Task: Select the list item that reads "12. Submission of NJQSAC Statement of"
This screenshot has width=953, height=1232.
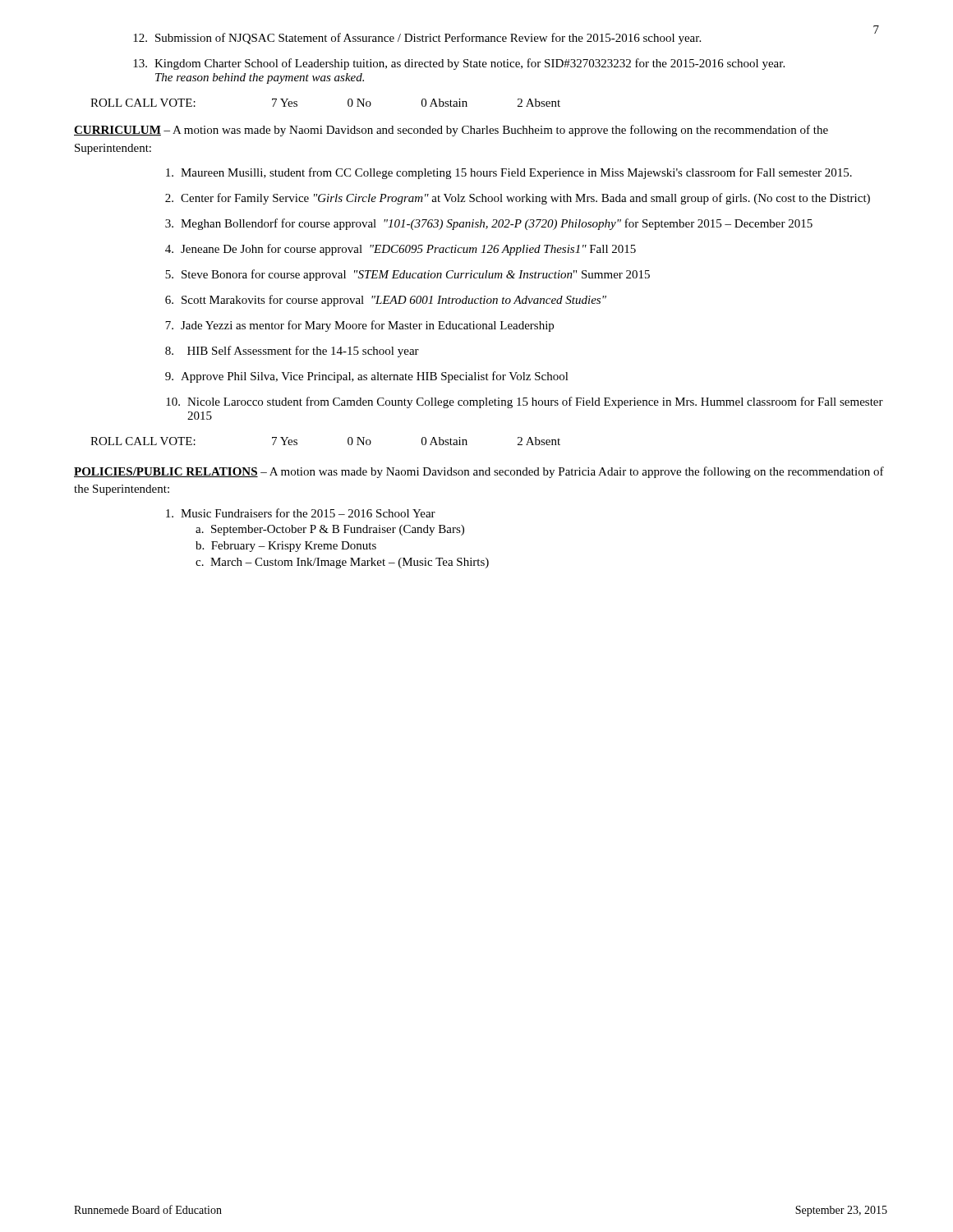Action: 505,38
